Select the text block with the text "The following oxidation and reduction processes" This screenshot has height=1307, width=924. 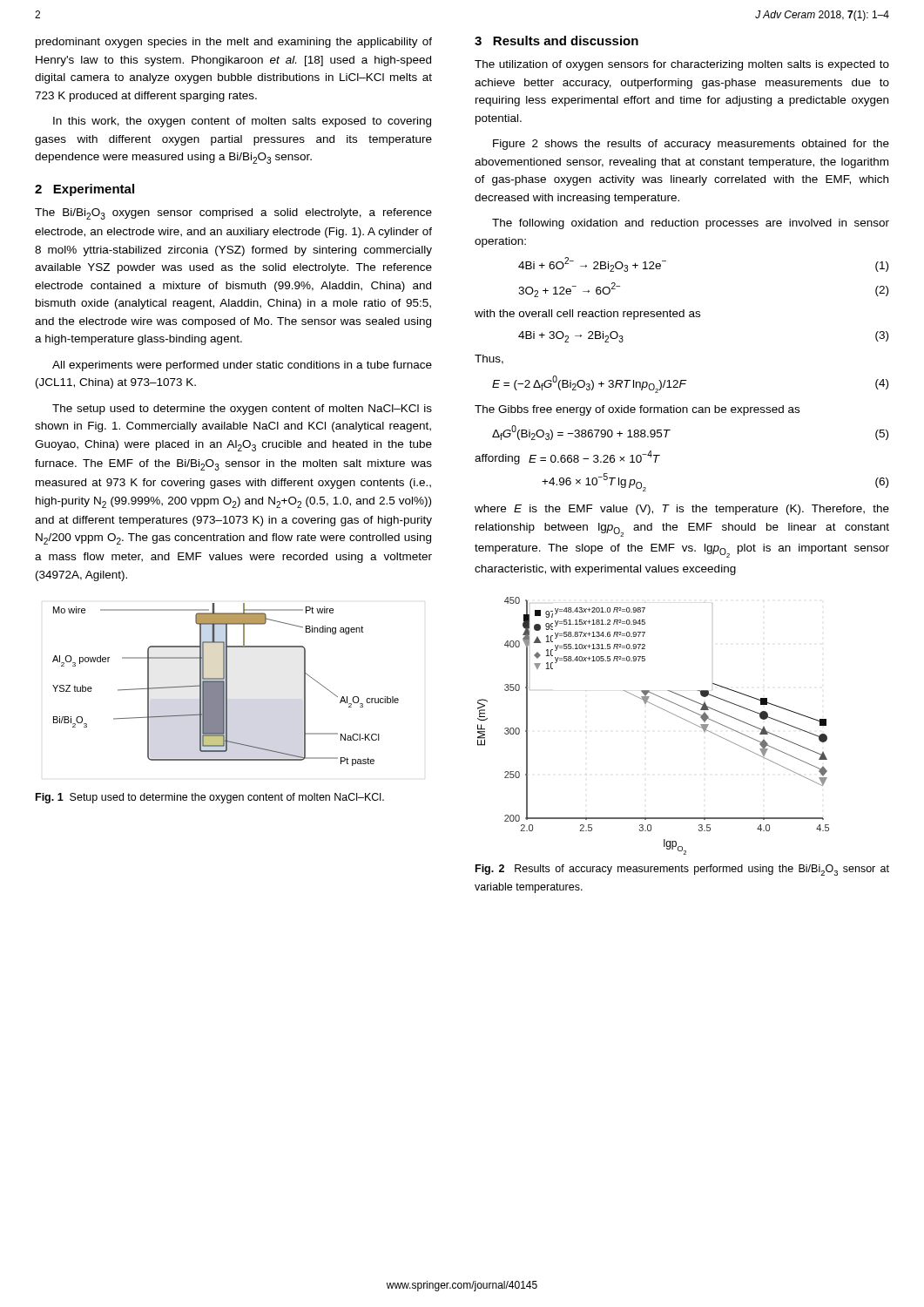point(682,232)
